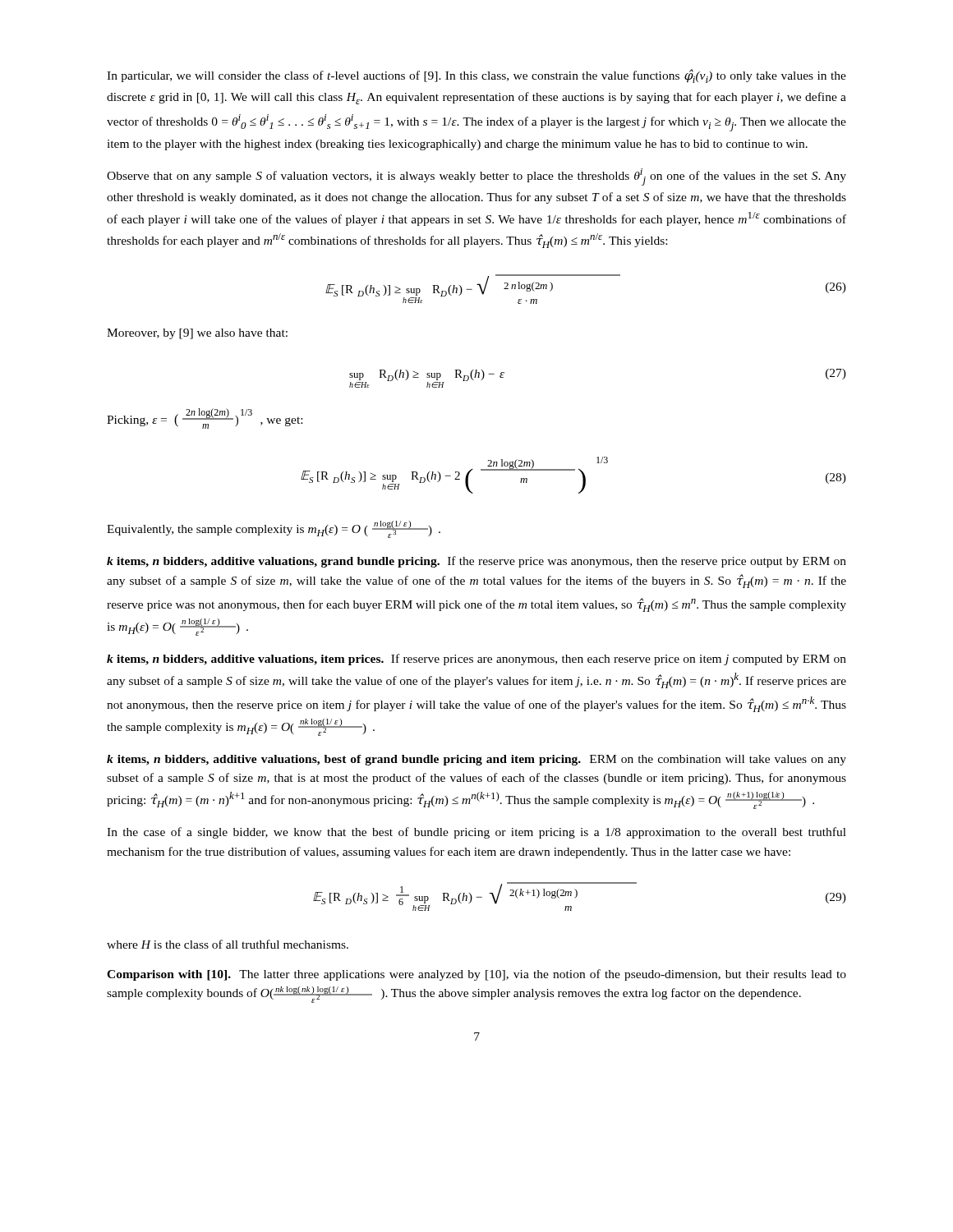Screen dimensions: 1232x953
Task: Point to the block beginning "Equivalently, the sample complexity is mH(ε) ="
Action: pos(274,529)
